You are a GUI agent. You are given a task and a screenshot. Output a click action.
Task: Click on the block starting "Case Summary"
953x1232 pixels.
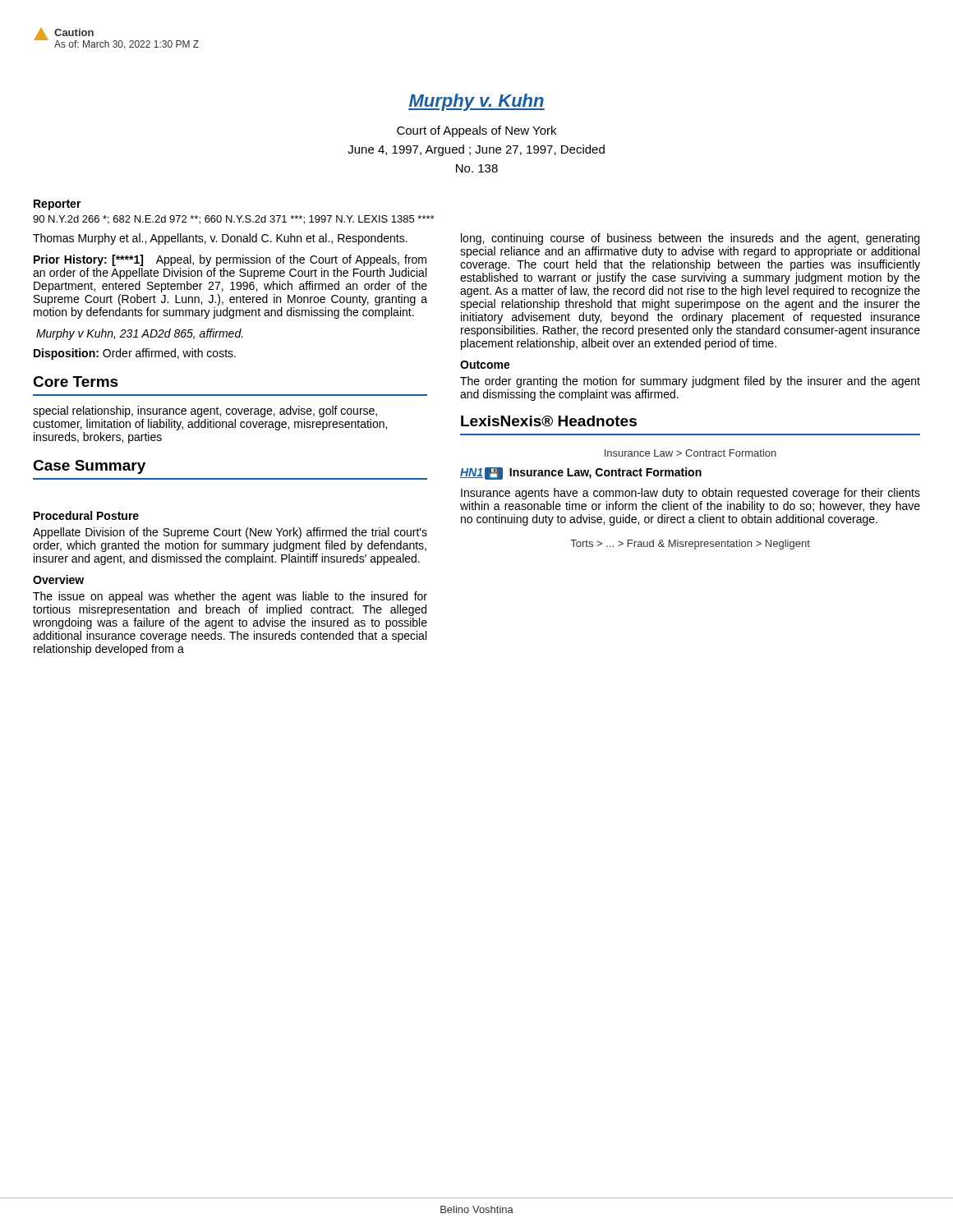(89, 465)
